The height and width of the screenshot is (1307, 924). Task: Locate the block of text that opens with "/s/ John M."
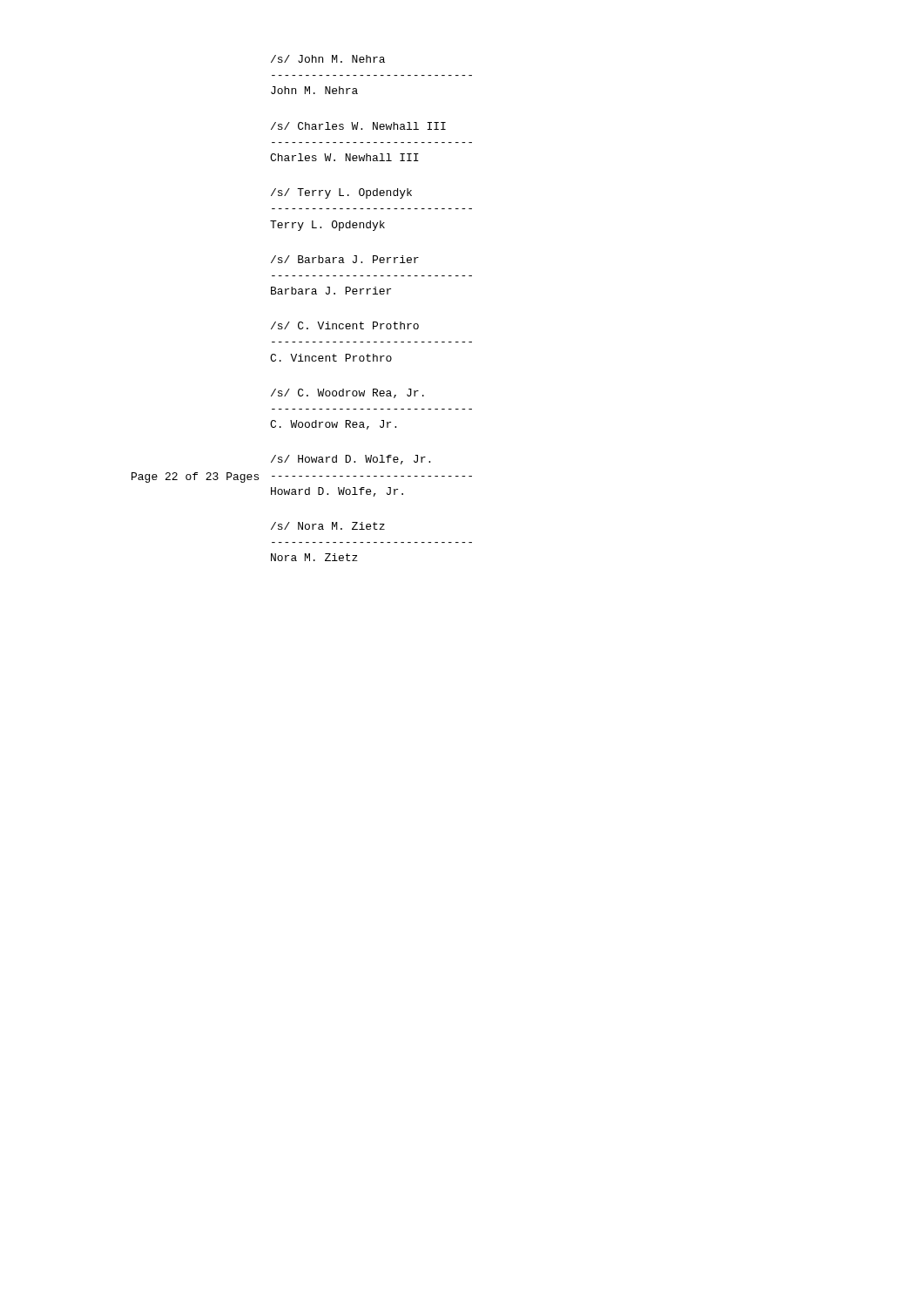coord(479,76)
